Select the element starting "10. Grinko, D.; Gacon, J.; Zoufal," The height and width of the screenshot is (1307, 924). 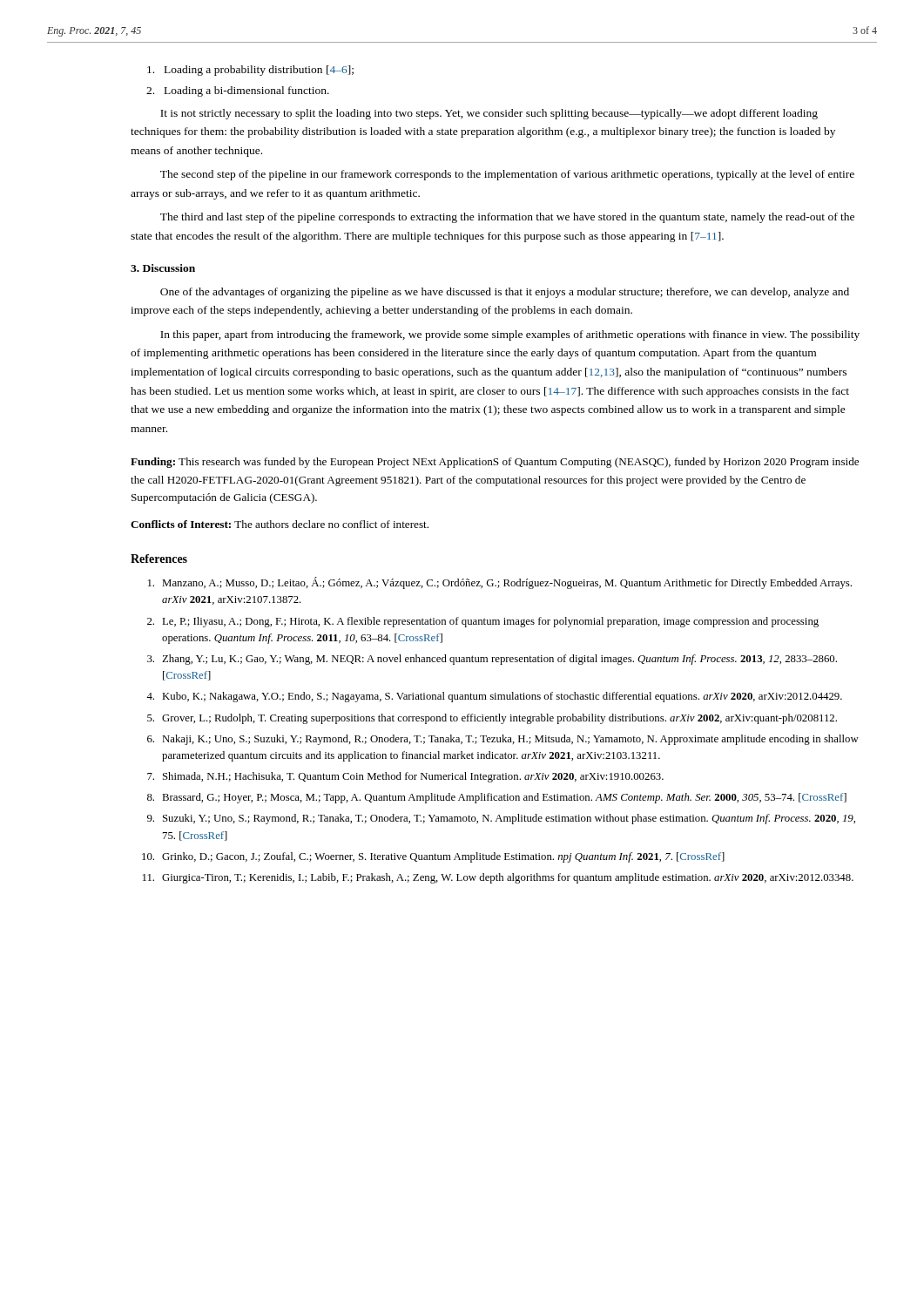pos(497,857)
